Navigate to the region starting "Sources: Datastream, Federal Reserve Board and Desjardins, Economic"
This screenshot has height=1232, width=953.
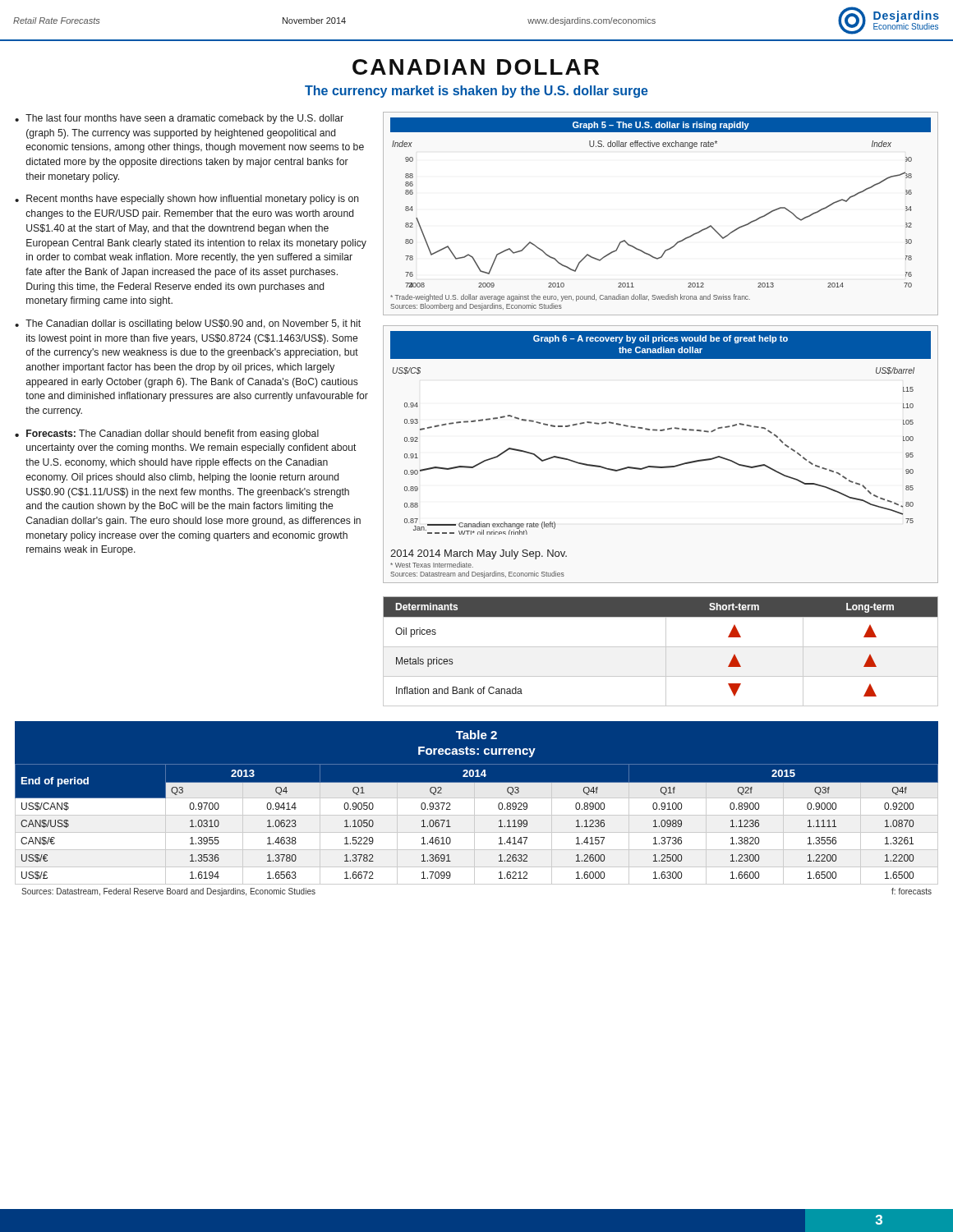[x=476, y=891]
